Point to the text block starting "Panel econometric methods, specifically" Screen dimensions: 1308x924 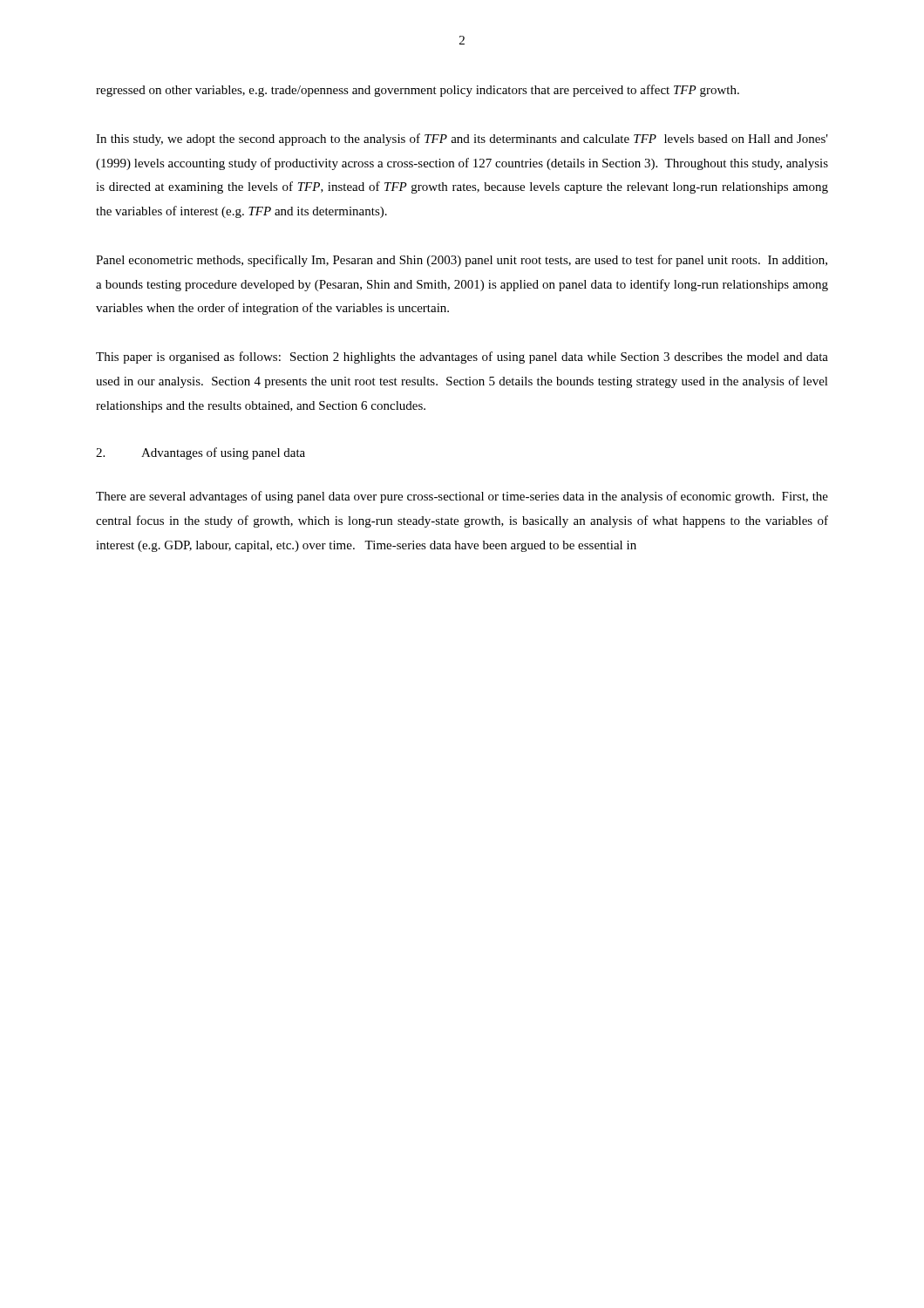[462, 284]
